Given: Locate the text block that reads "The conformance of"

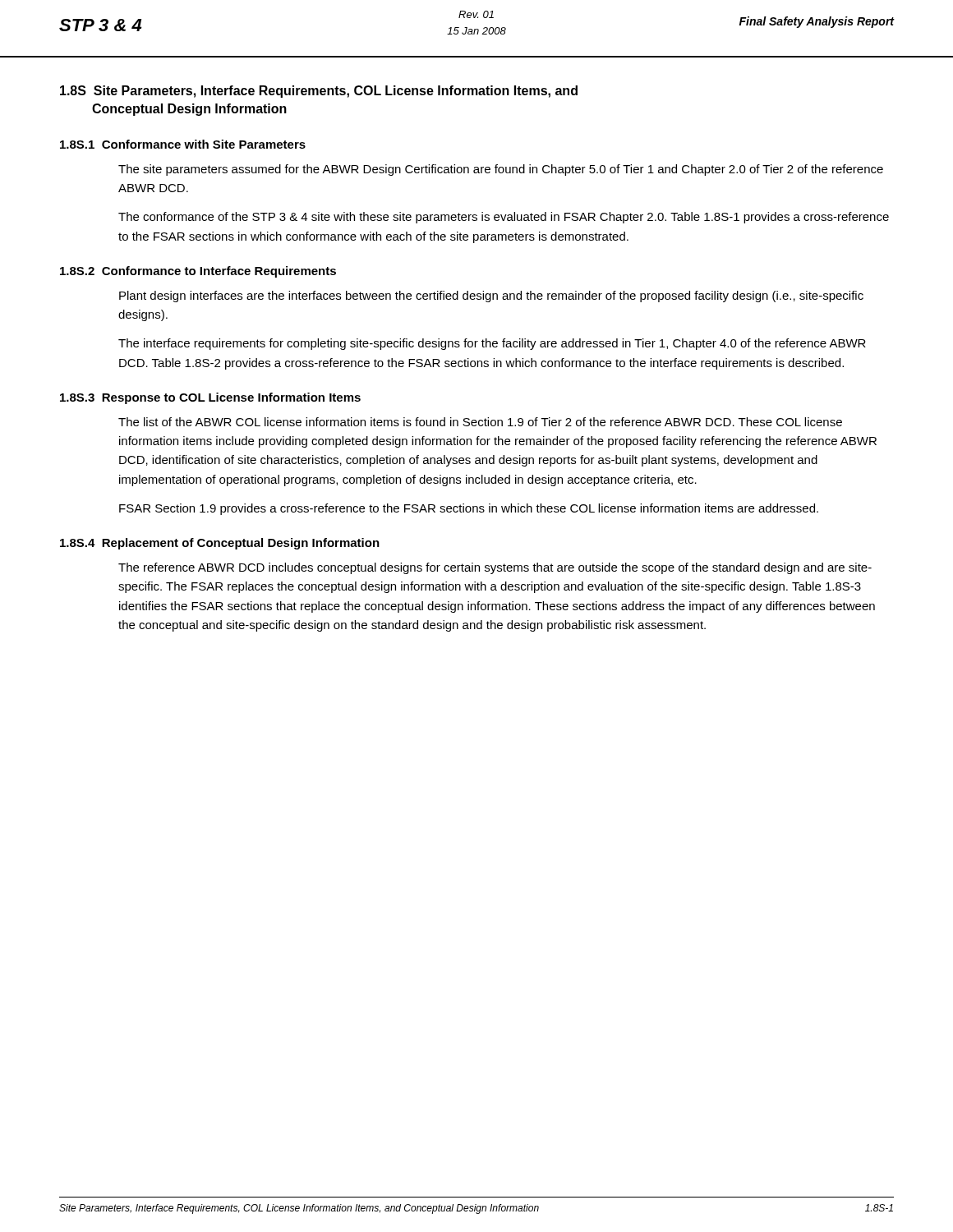Looking at the screenshot, I should pyautogui.click(x=504, y=226).
